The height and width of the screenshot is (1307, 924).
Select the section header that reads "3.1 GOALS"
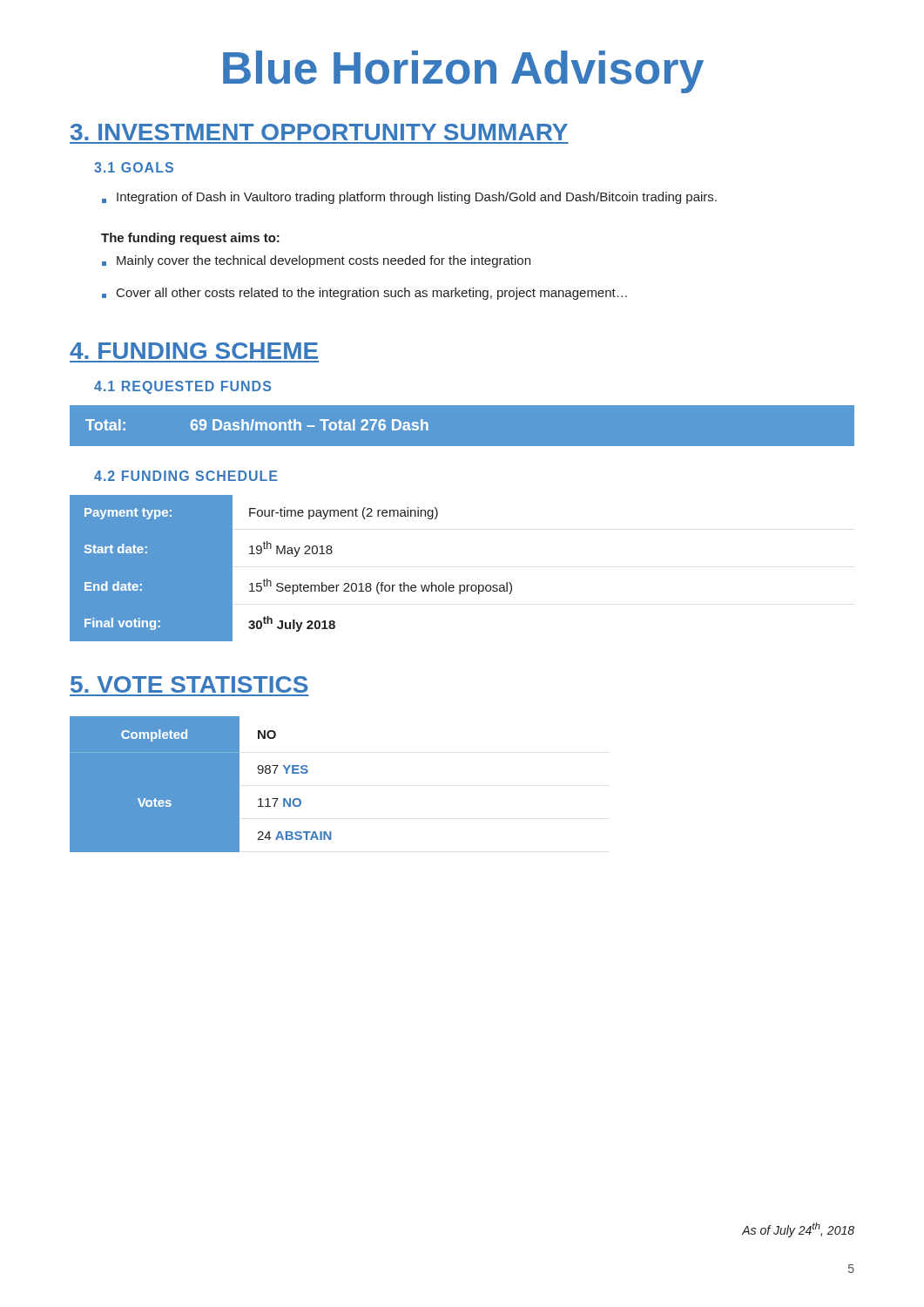[x=134, y=168]
